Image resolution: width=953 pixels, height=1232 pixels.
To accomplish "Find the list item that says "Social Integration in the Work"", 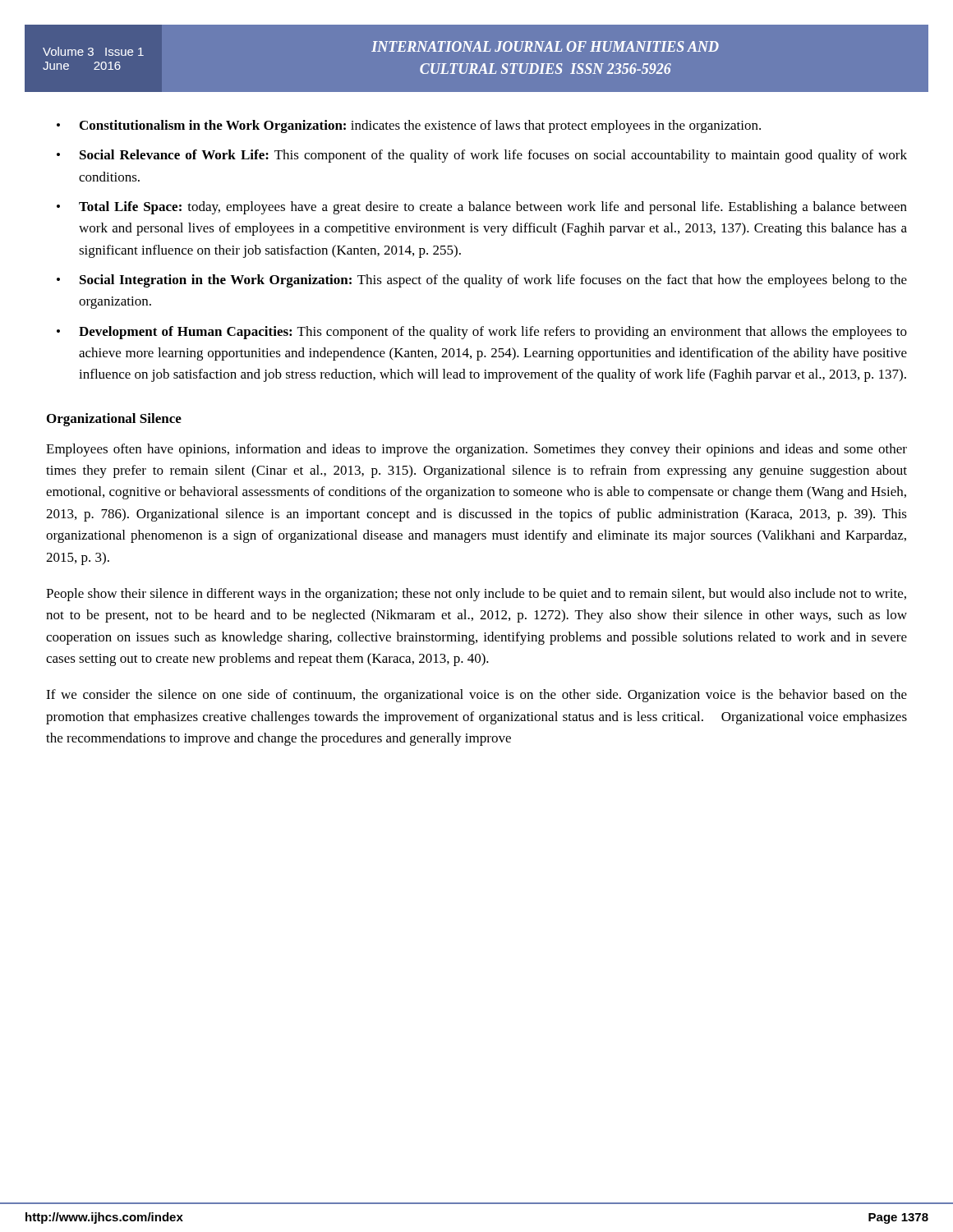I will pos(493,291).
